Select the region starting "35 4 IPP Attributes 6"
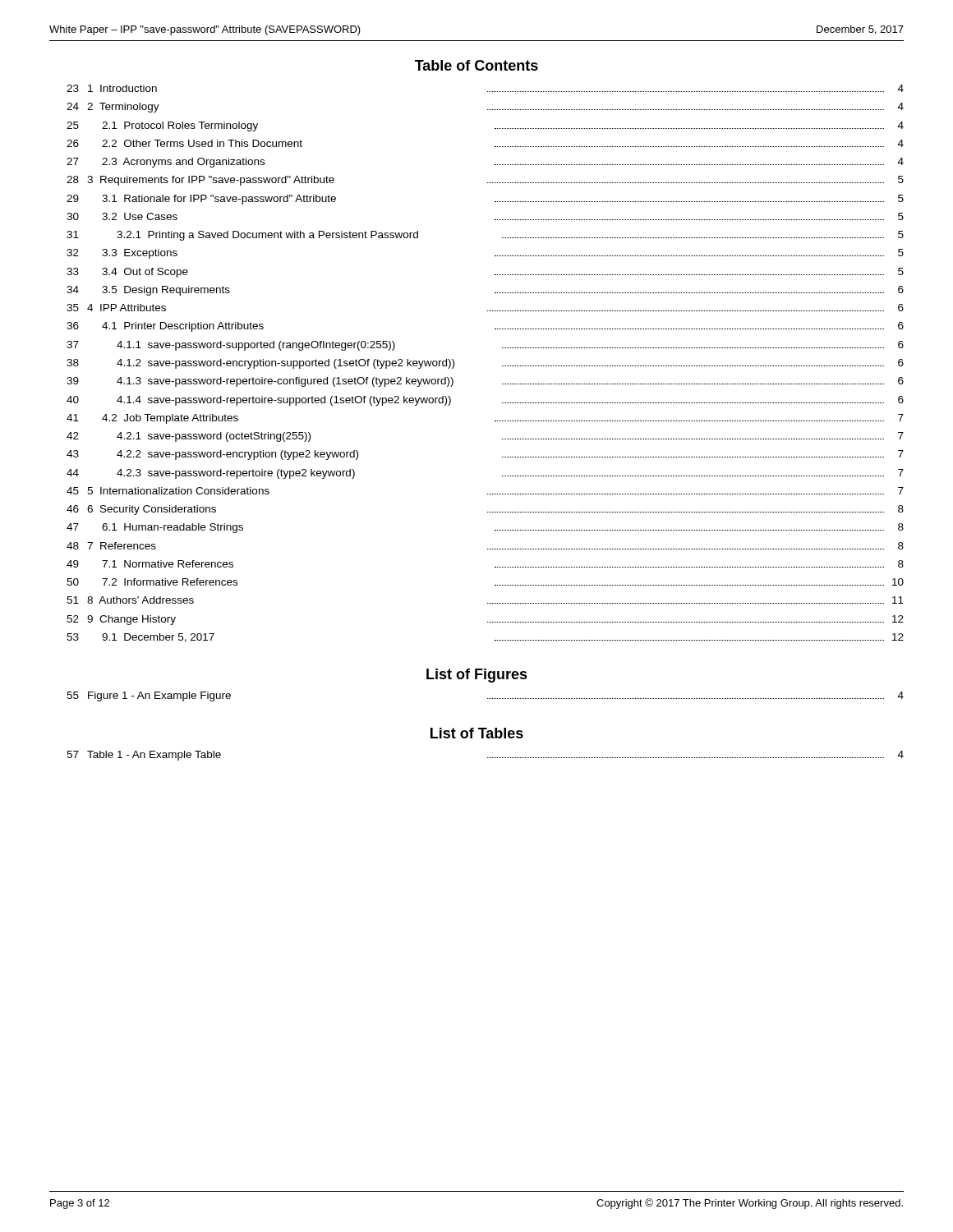The image size is (953, 1232). [476, 308]
